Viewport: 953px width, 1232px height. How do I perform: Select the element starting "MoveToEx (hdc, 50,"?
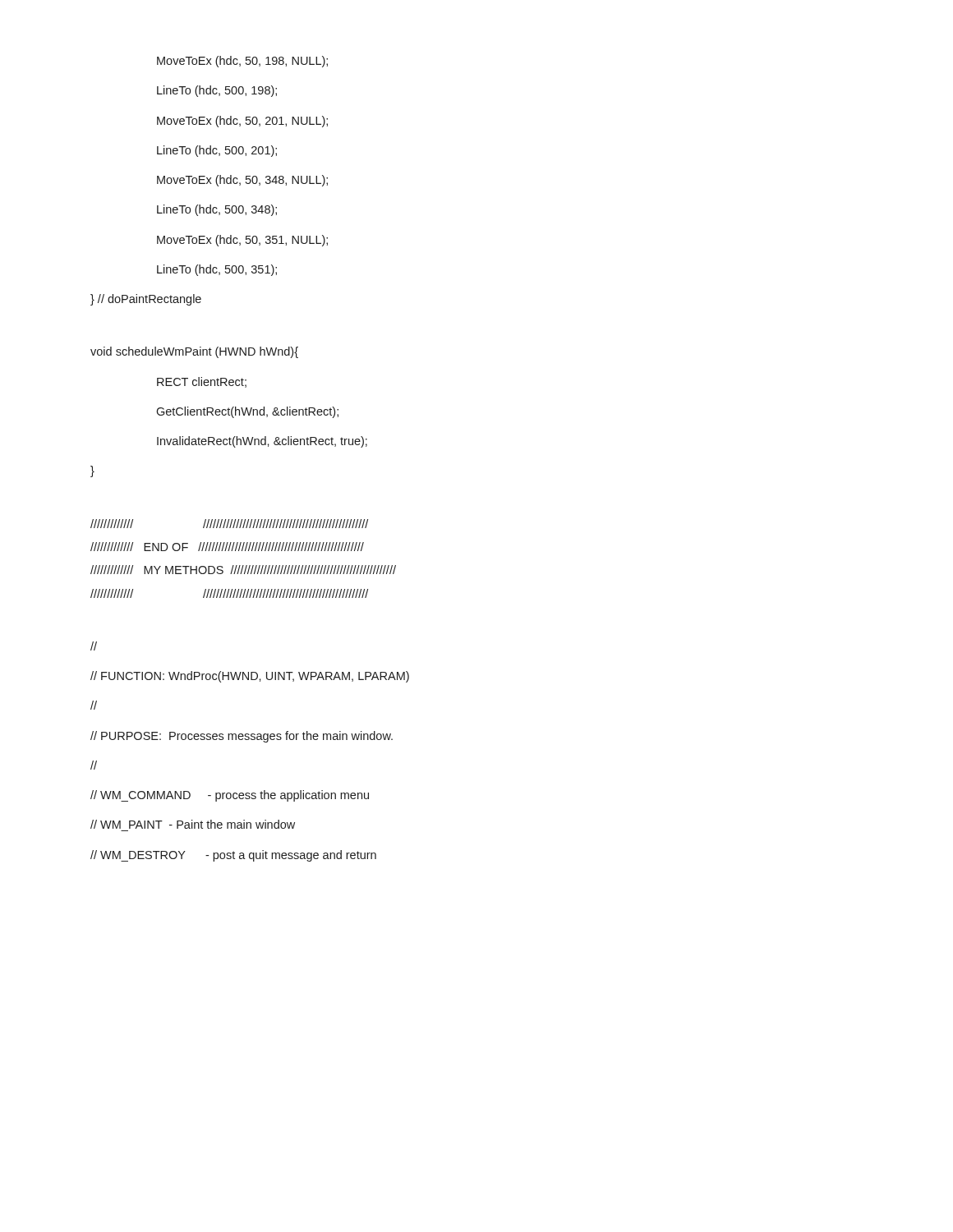(x=242, y=62)
